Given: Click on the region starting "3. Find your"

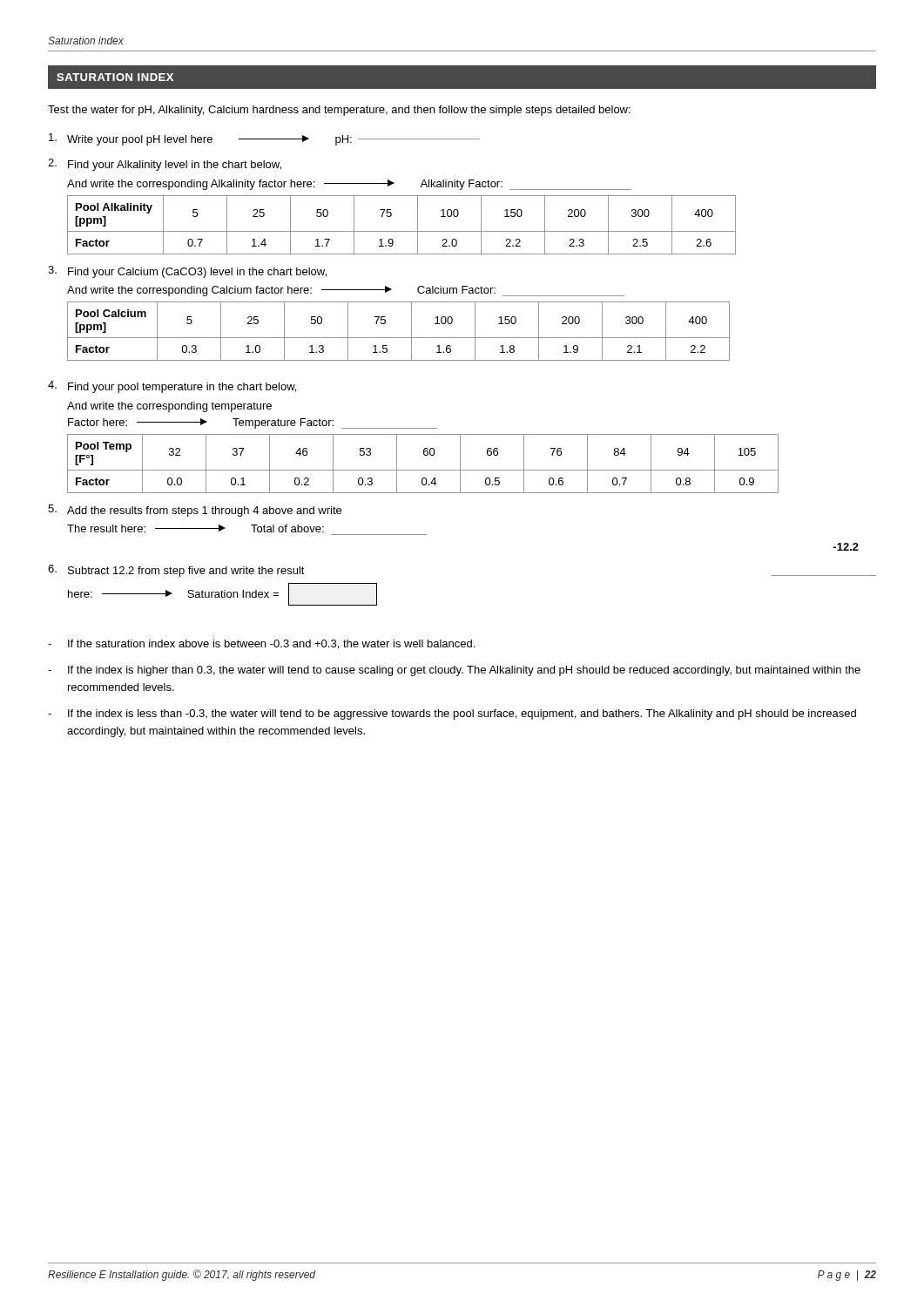Looking at the screenshot, I should point(462,312).
